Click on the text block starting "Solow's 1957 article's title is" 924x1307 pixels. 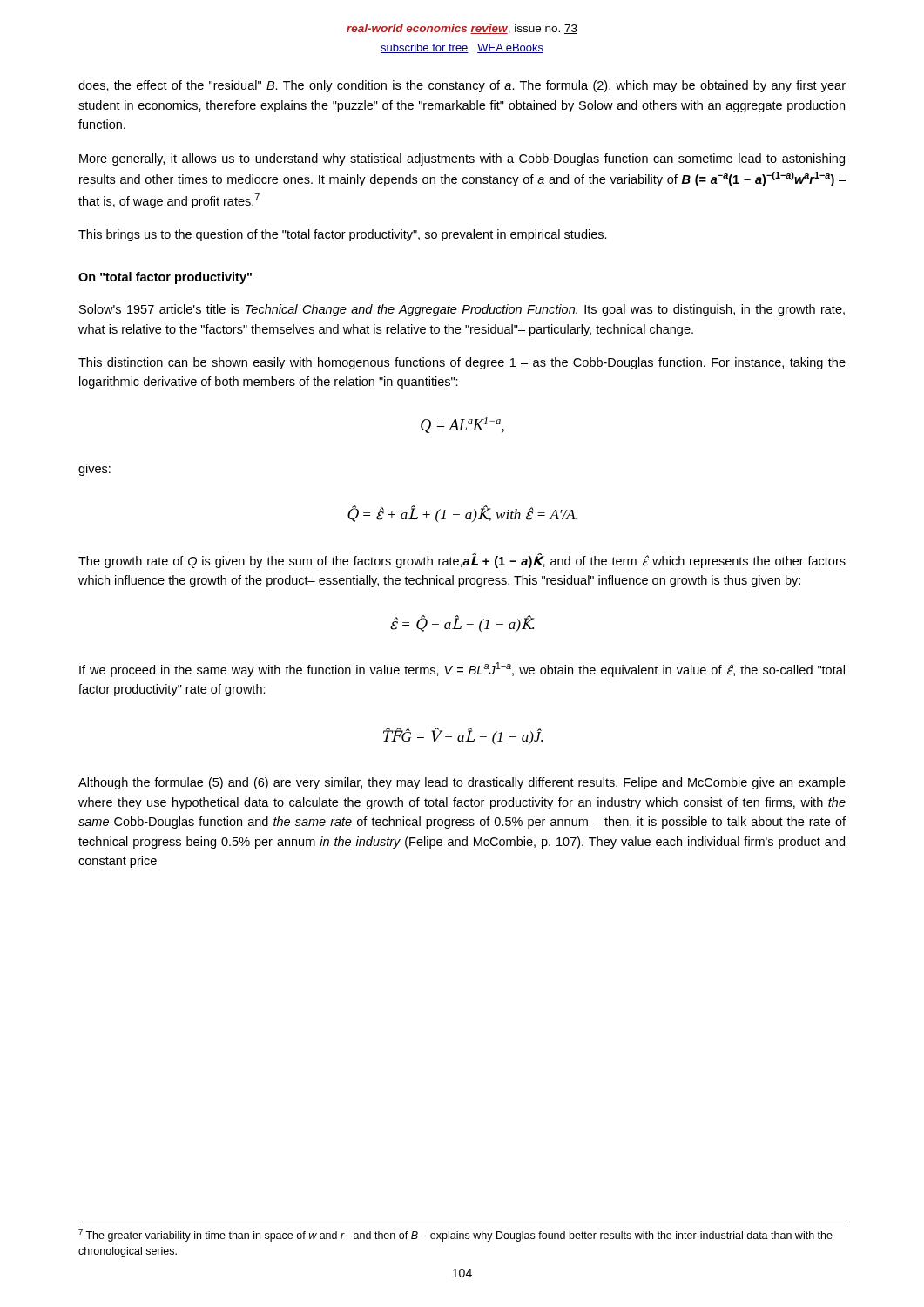462,319
